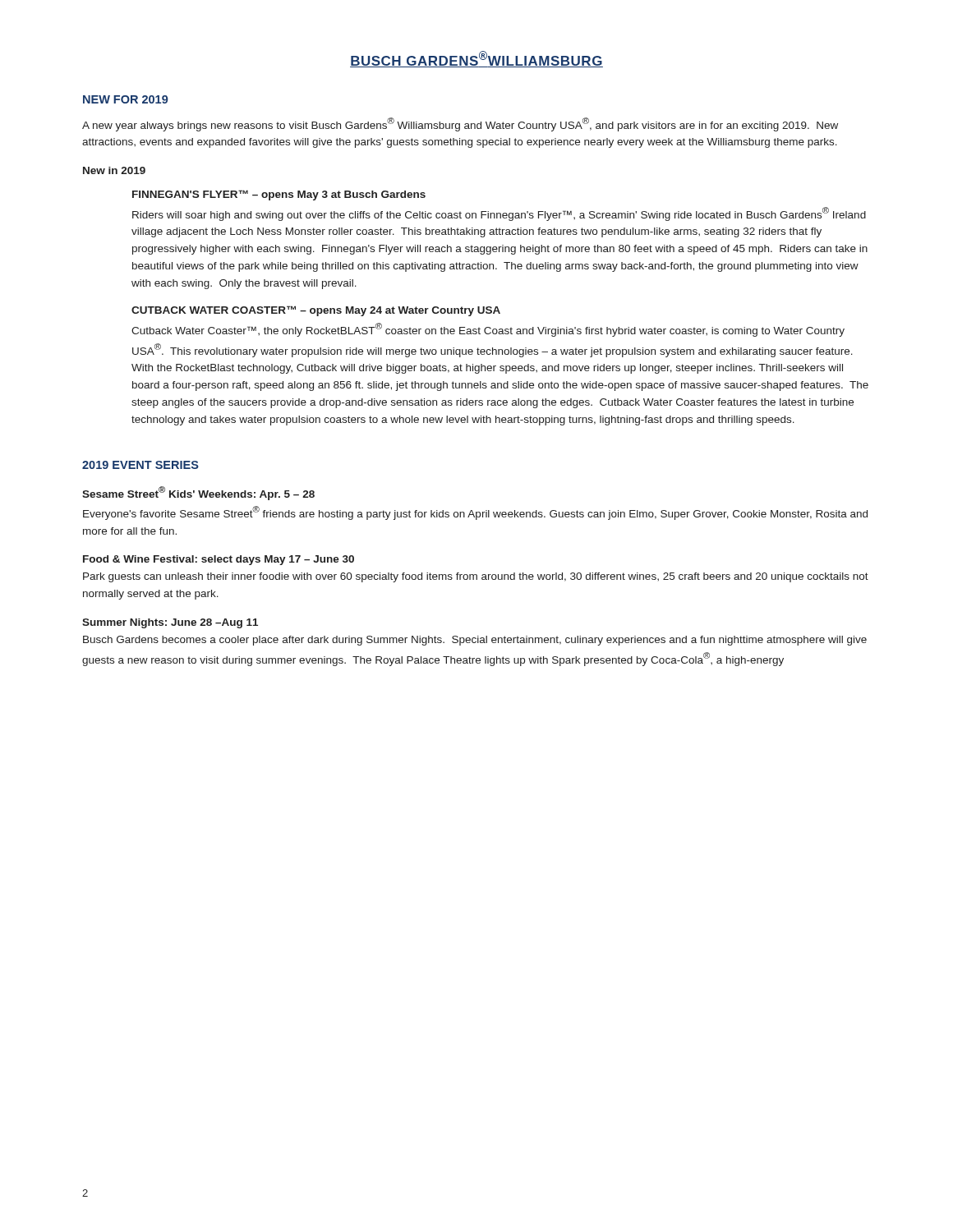Locate the block starting "BUSCH GARDENS®WILLIAMSBURG"
This screenshot has width=953, height=1232.
476,59
